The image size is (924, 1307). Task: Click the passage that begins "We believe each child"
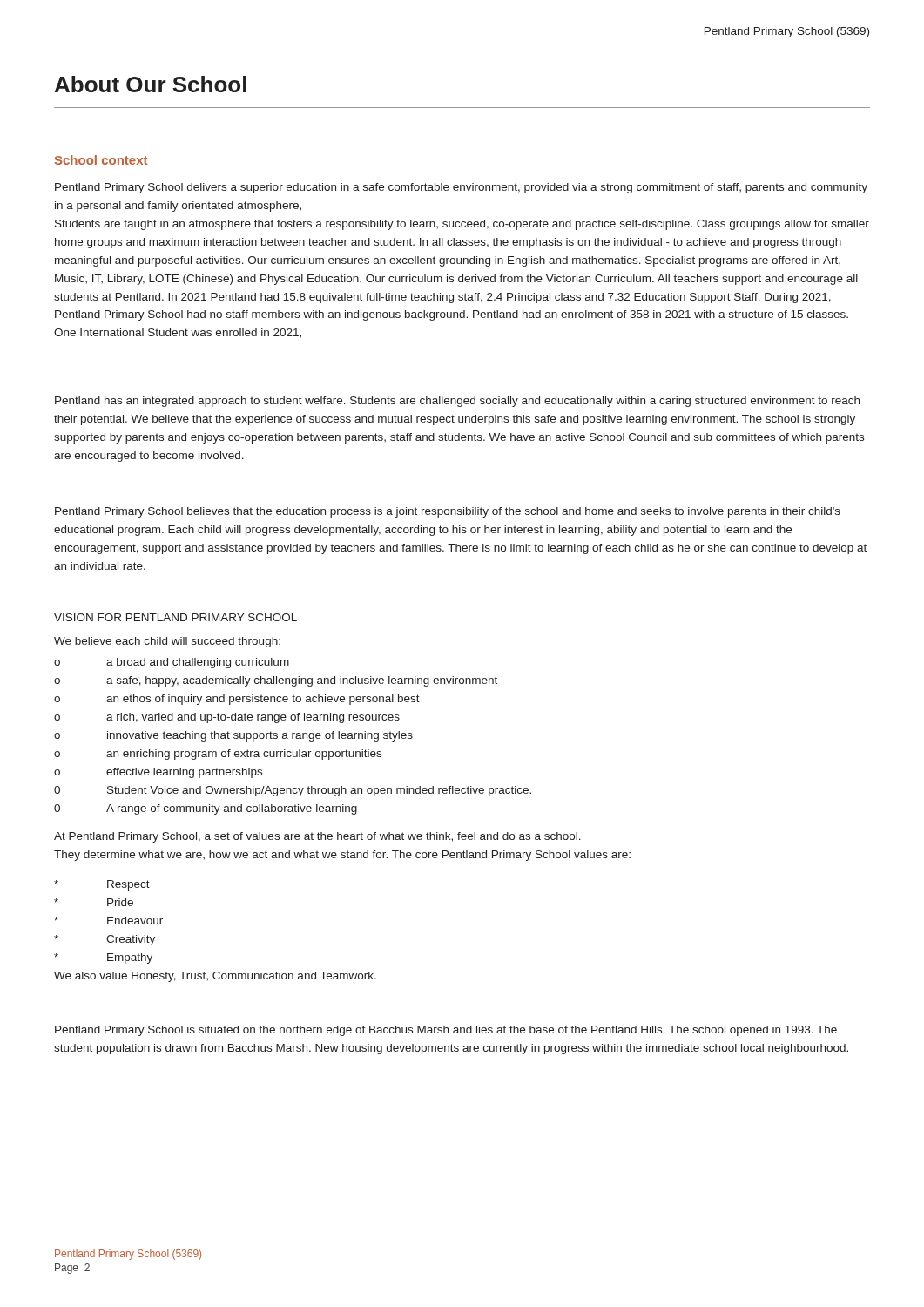pos(167,642)
